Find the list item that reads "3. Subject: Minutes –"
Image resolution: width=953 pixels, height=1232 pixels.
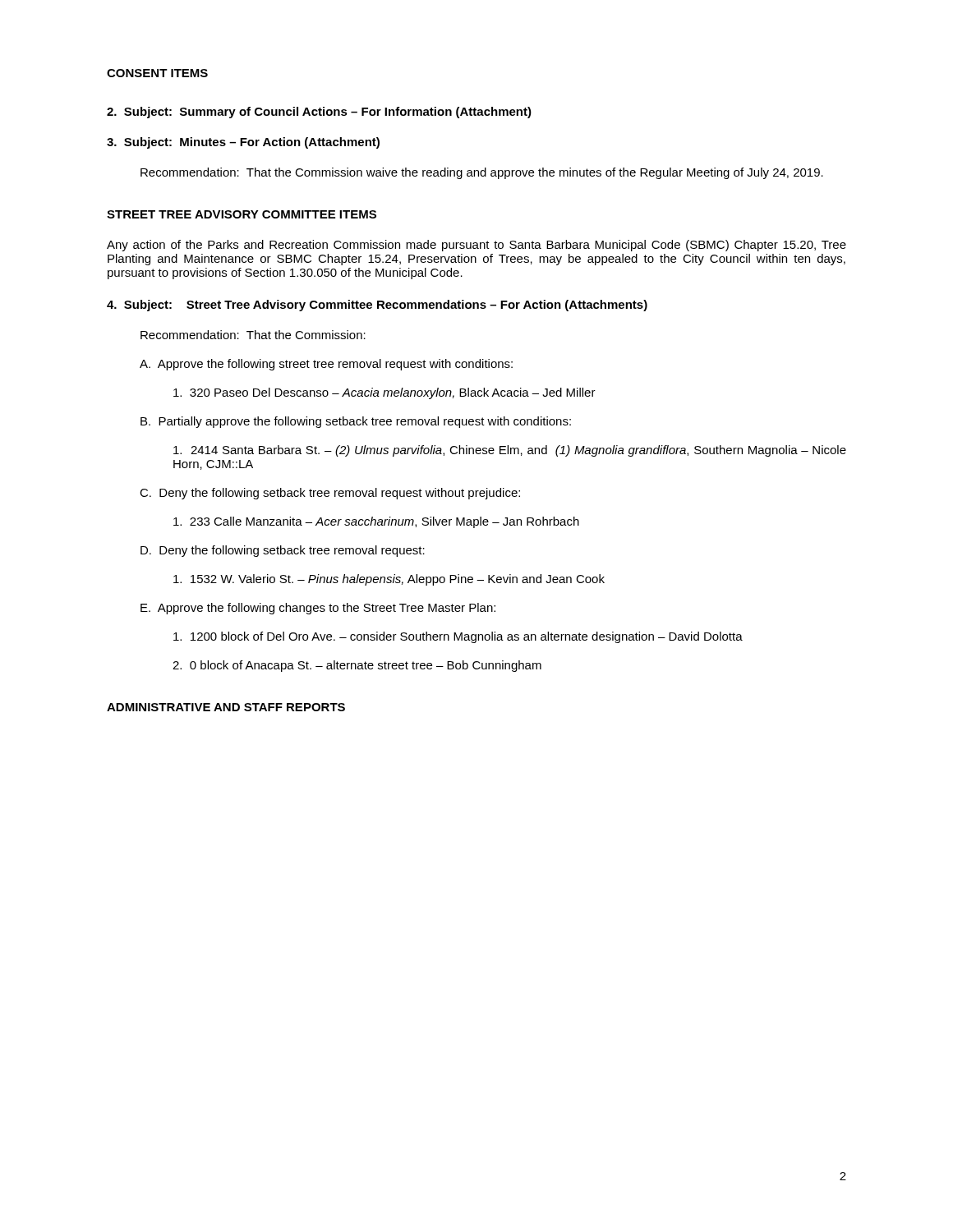(244, 142)
